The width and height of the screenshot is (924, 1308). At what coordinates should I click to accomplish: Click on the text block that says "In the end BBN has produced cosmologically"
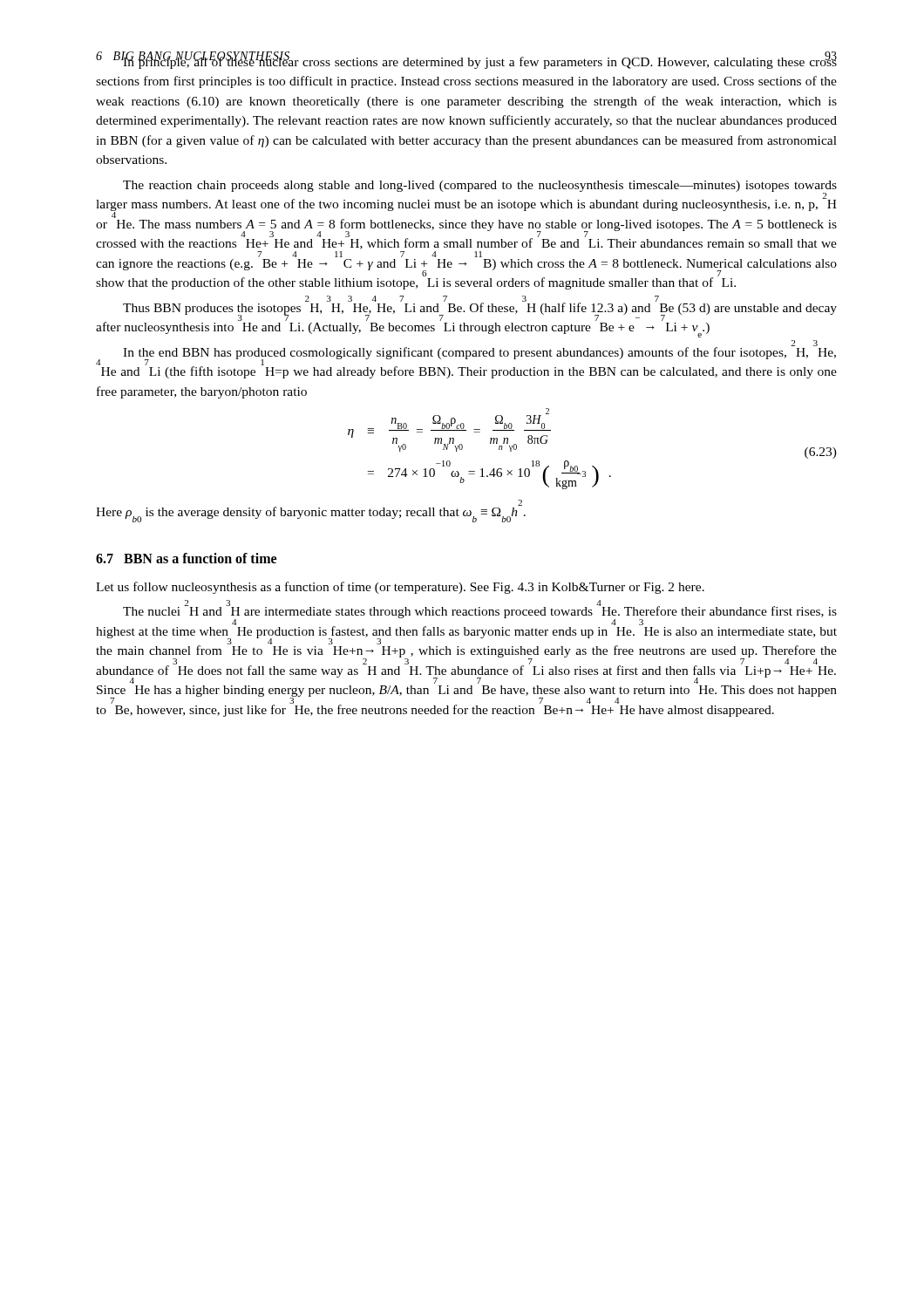point(466,372)
